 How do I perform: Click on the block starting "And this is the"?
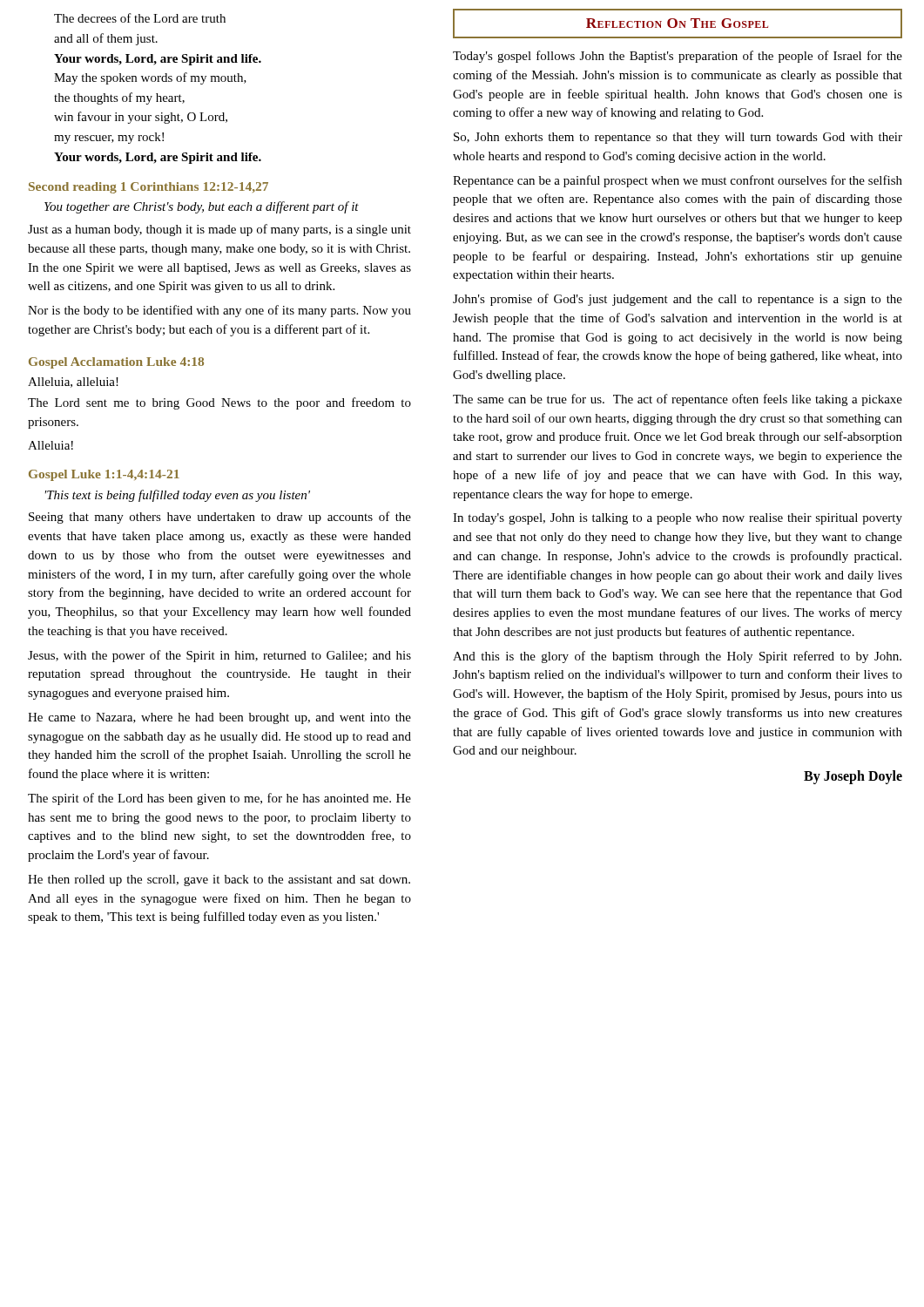[678, 704]
